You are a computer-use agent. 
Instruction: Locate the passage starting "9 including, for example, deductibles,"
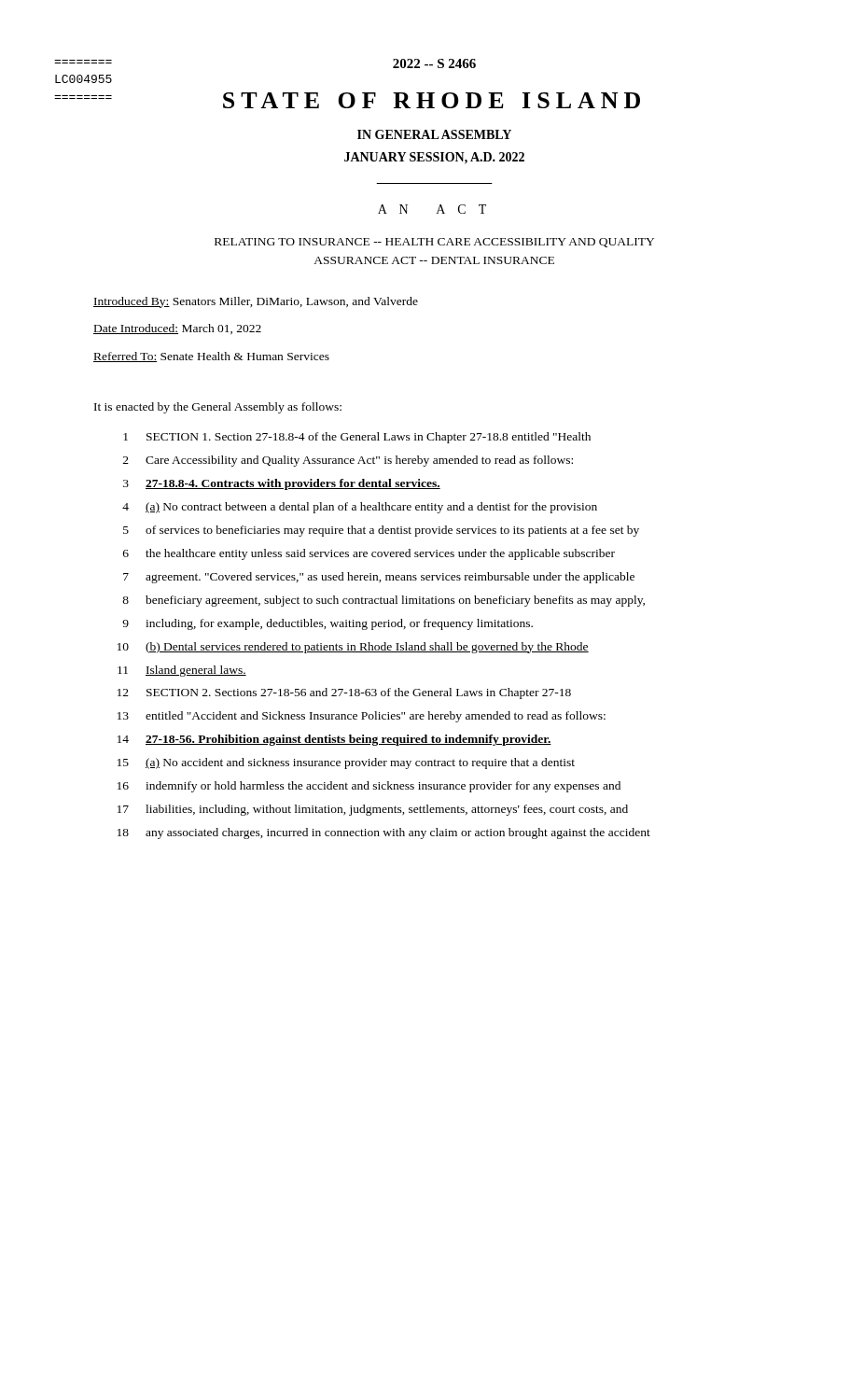coord(434,624)
